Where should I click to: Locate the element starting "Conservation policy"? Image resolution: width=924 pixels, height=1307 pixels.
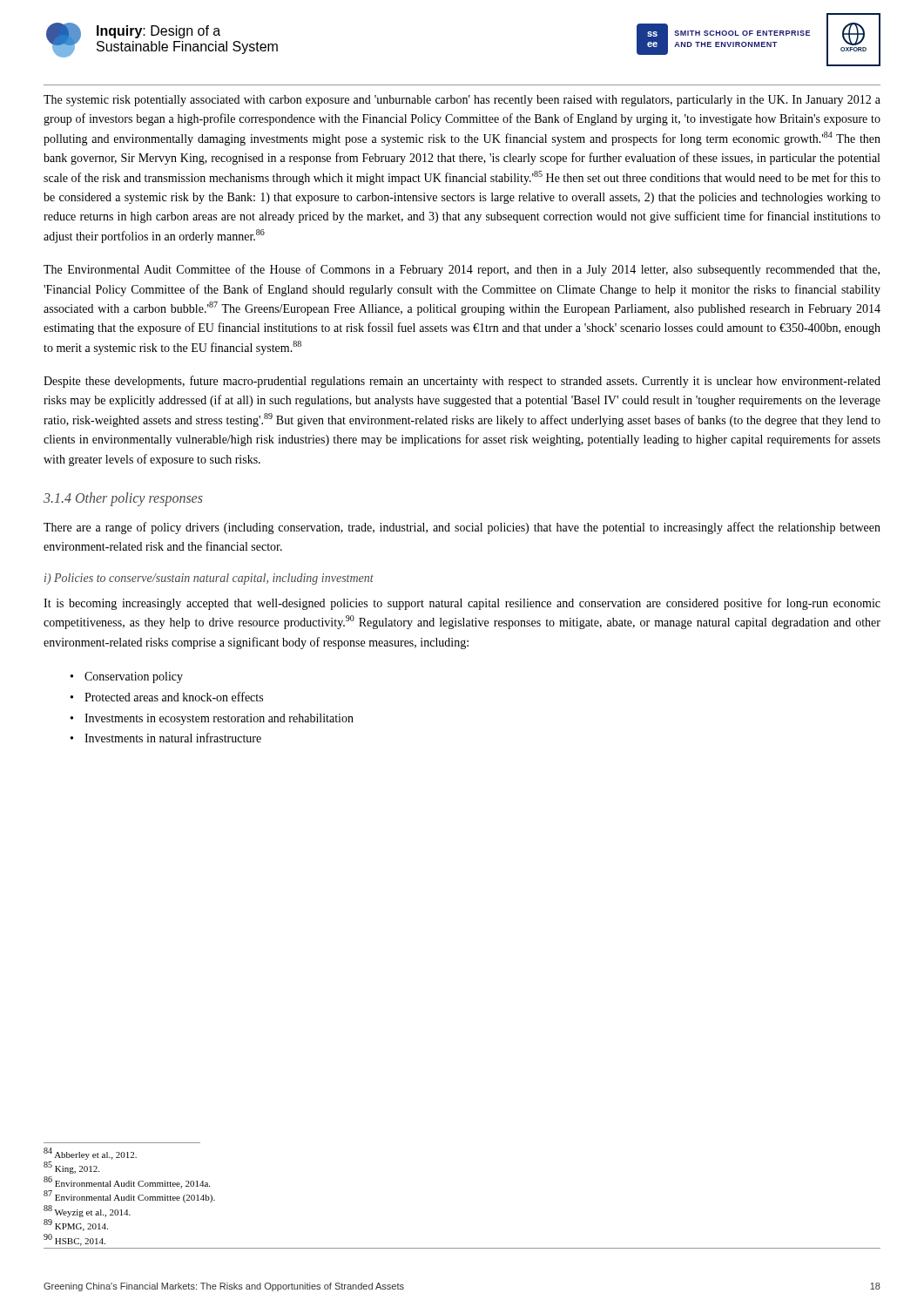[x=134, y=677]
